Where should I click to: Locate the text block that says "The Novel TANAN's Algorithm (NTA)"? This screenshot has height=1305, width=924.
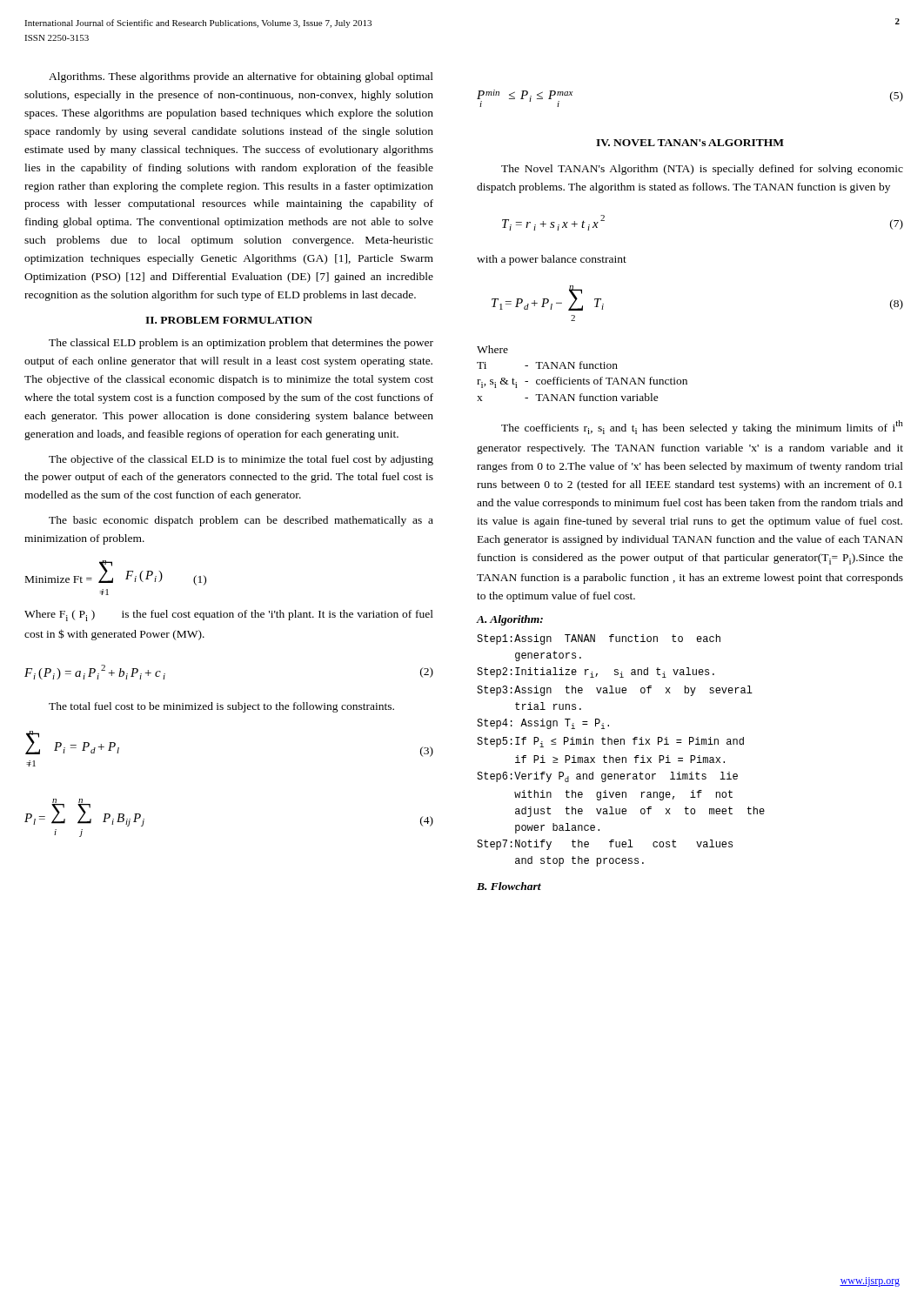coord(690,178)
